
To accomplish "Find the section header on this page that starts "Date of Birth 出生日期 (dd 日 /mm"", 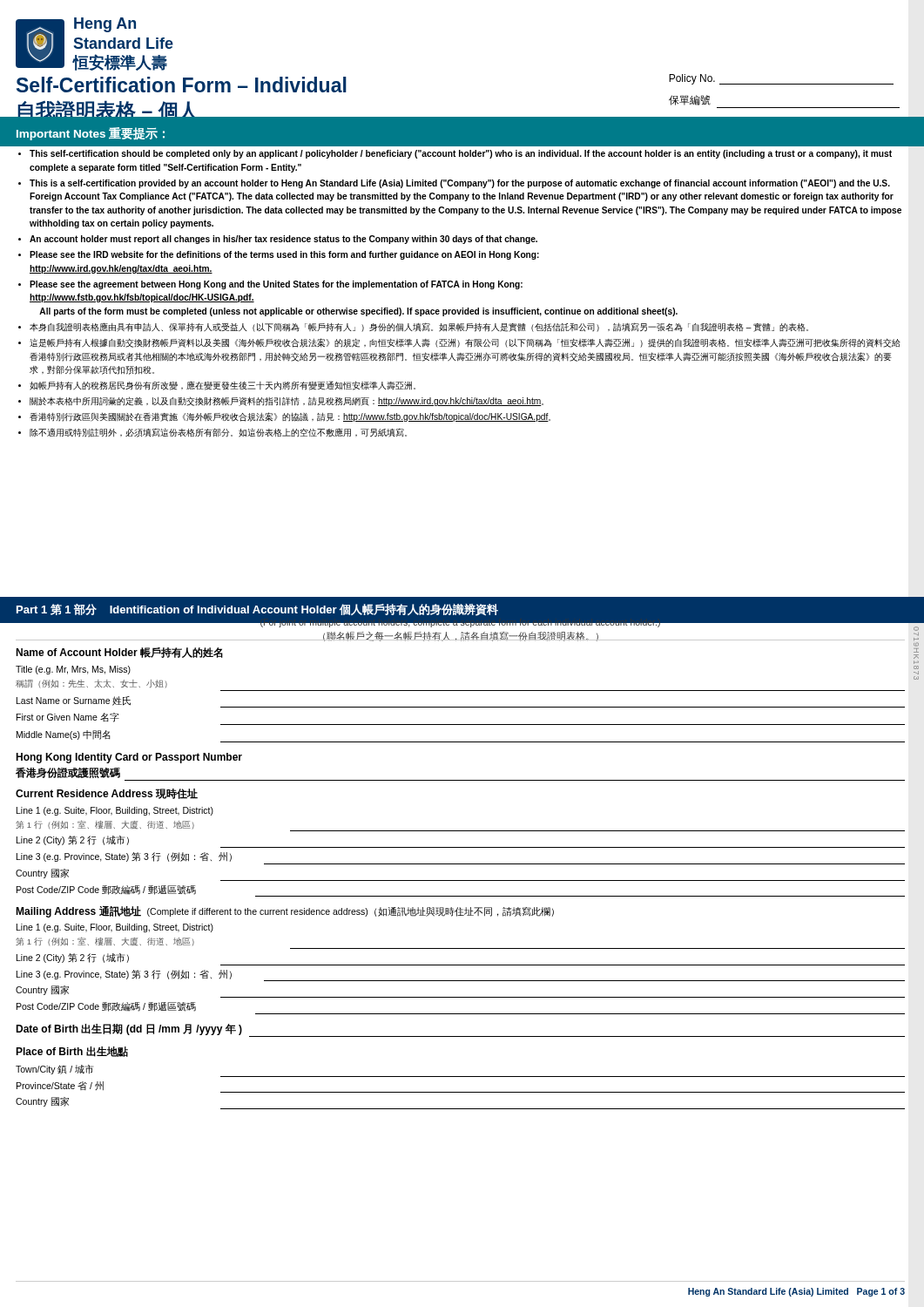I will (x=460, y=1029).
